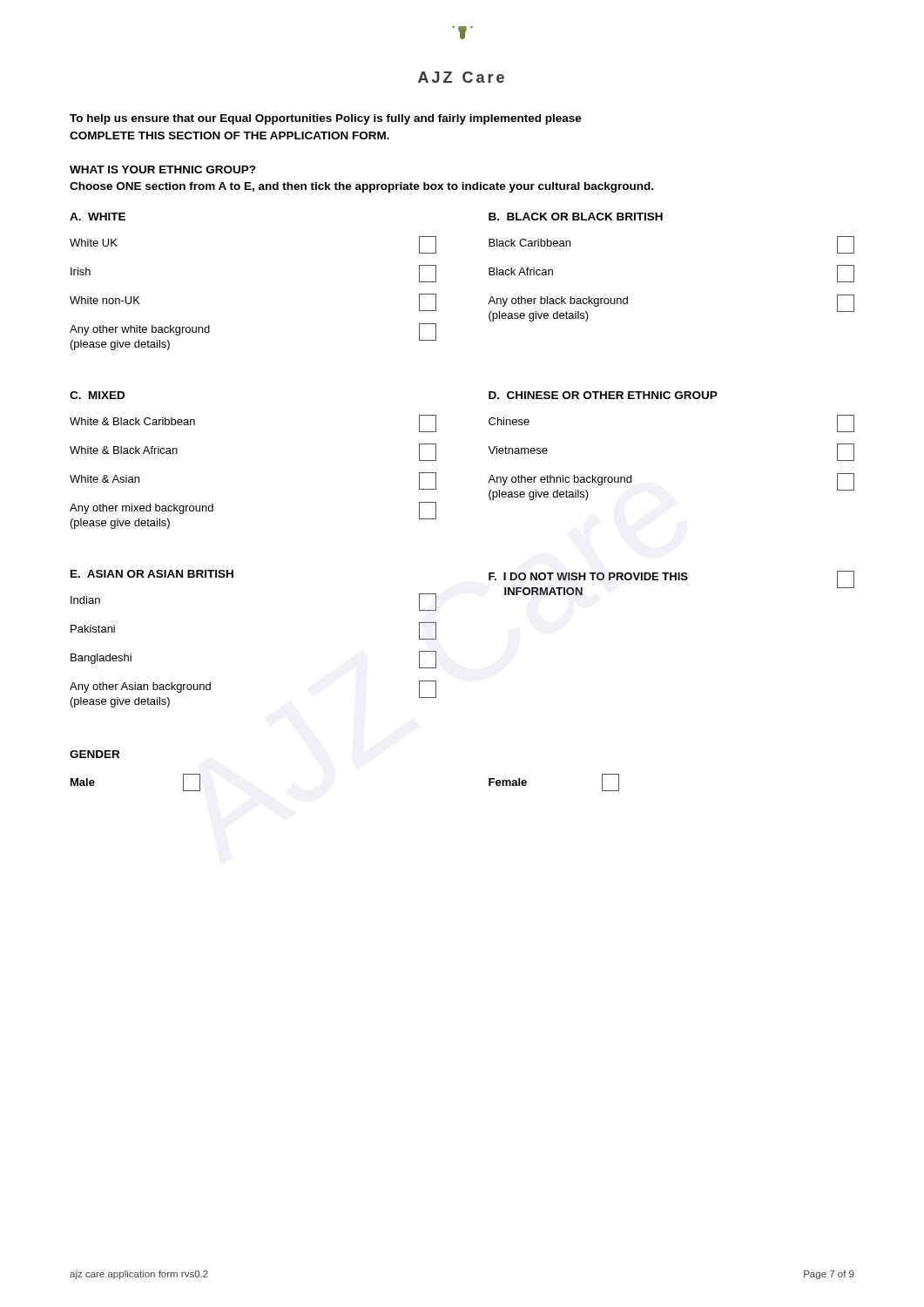
Task: Point to the element starting "Choose ONE section from A"
Action: click(362, 186)
